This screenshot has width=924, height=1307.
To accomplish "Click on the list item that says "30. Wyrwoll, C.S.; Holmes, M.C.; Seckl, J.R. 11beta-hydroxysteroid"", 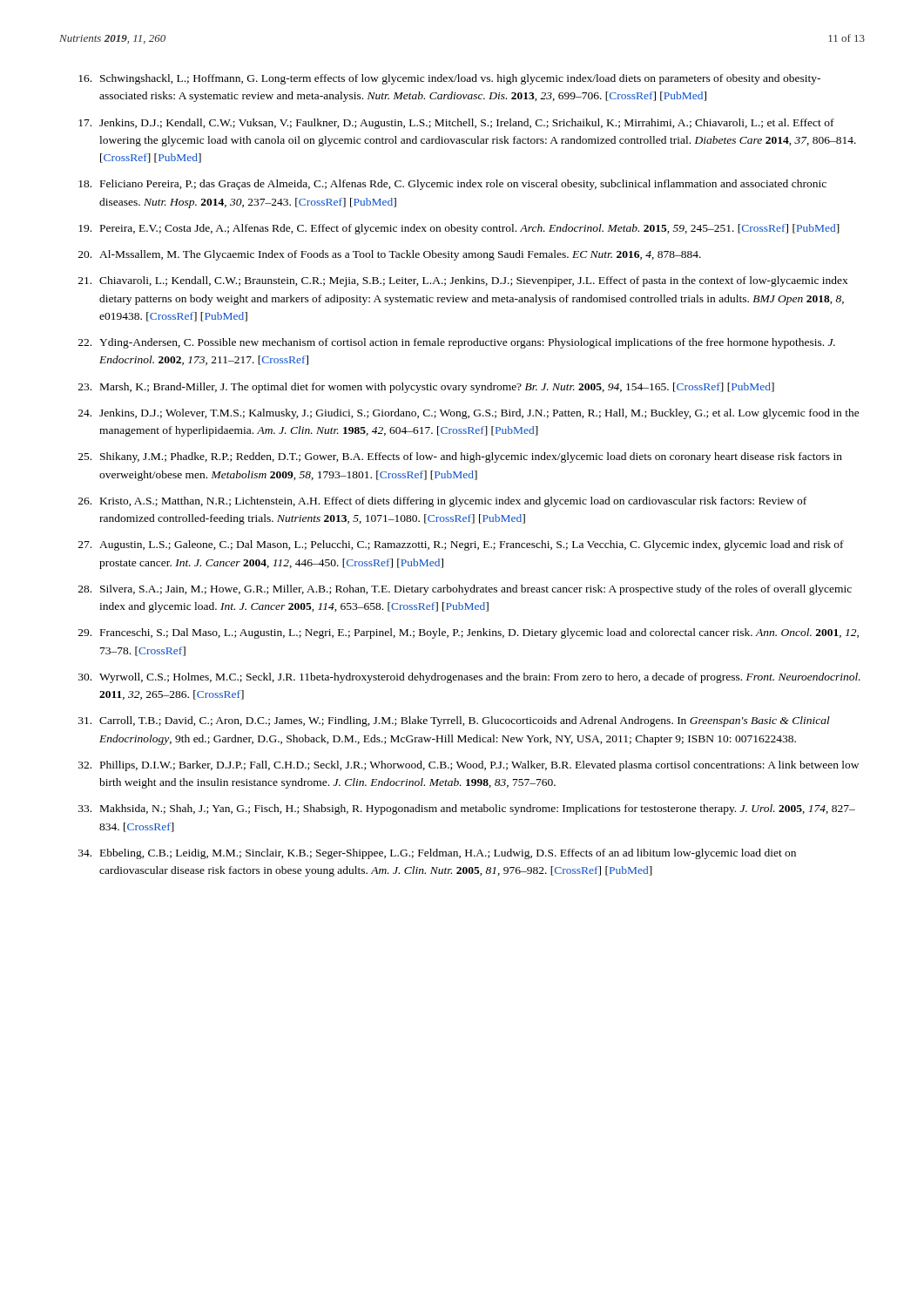I will (462, 686).
